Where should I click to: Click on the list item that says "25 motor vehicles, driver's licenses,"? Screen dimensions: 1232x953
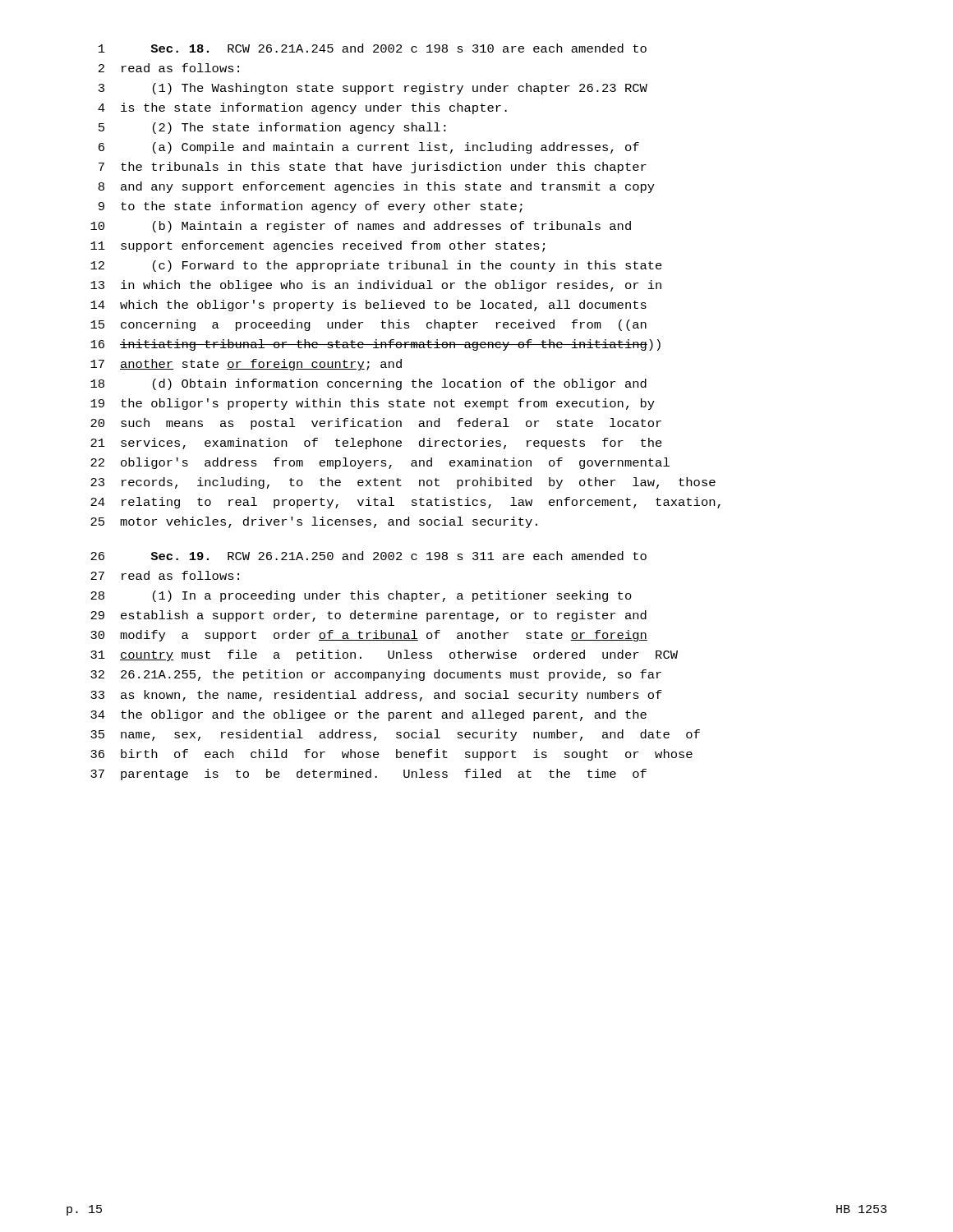(x=476, y=523)
